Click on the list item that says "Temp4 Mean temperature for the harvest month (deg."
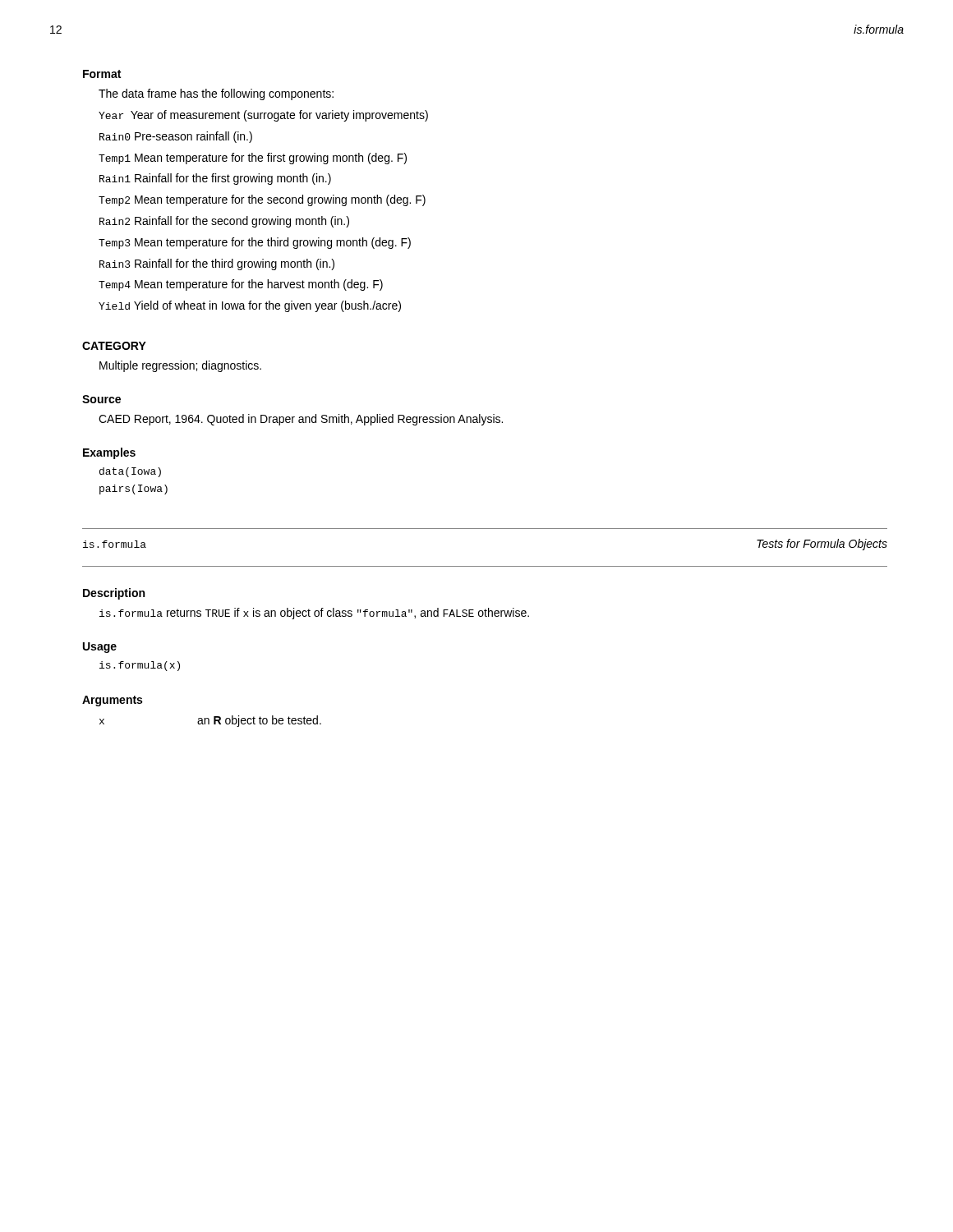The width and height of the screenshot is (953, 1232). pos(241,285)
